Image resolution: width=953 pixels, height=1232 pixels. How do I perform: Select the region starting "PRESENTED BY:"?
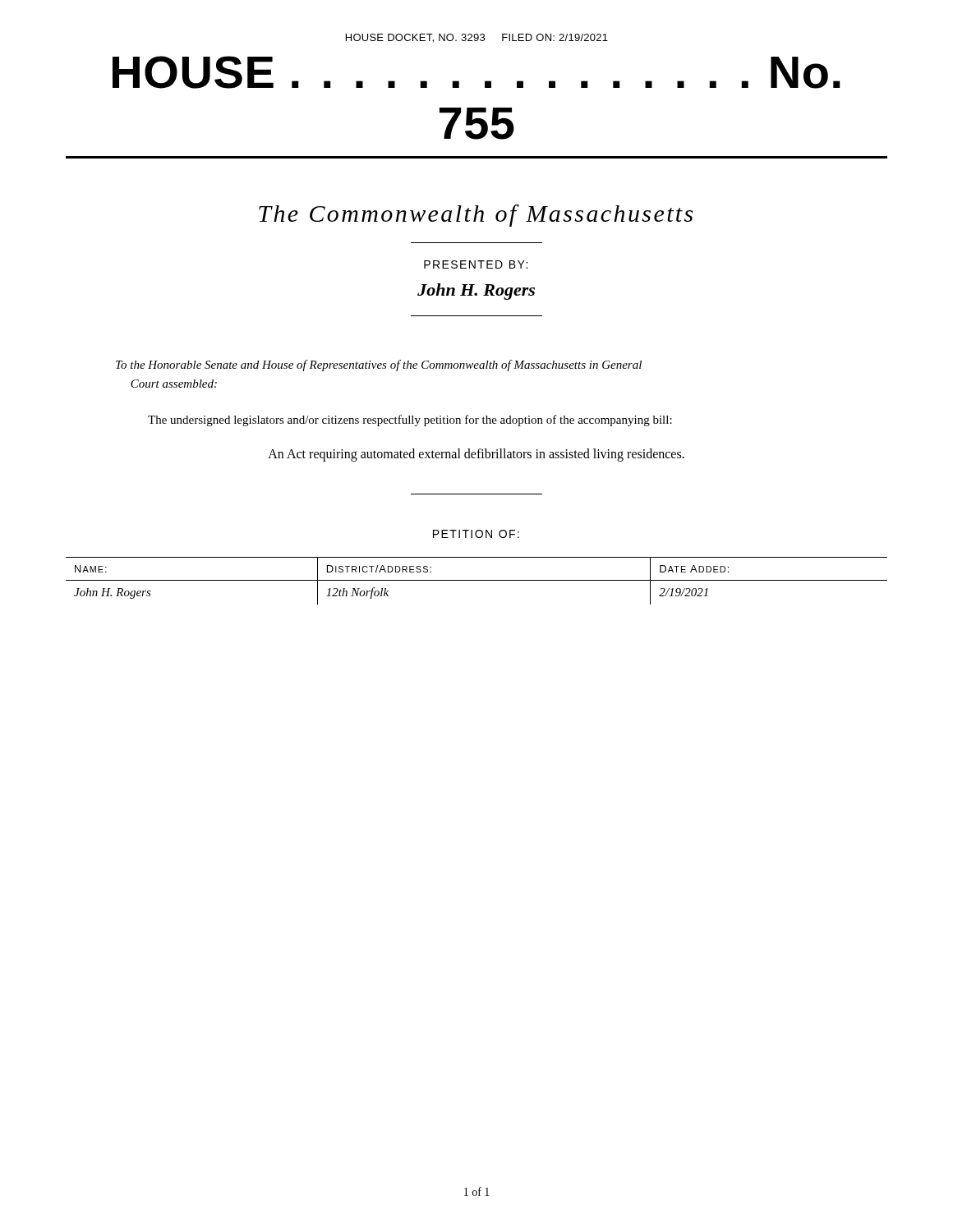[x=476, y=265]
